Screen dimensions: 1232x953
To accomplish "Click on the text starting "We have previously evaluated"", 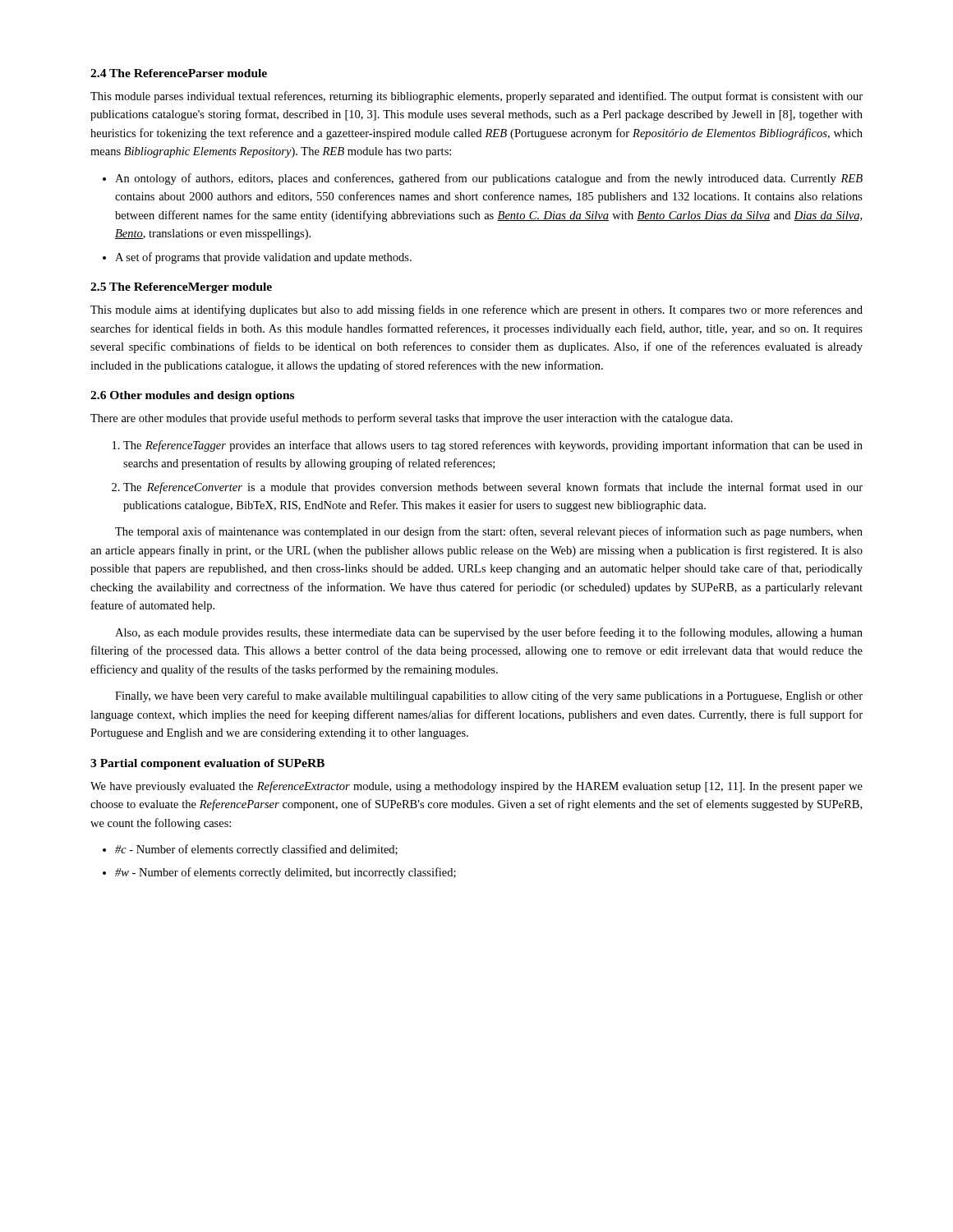I will tap(476, 804).
